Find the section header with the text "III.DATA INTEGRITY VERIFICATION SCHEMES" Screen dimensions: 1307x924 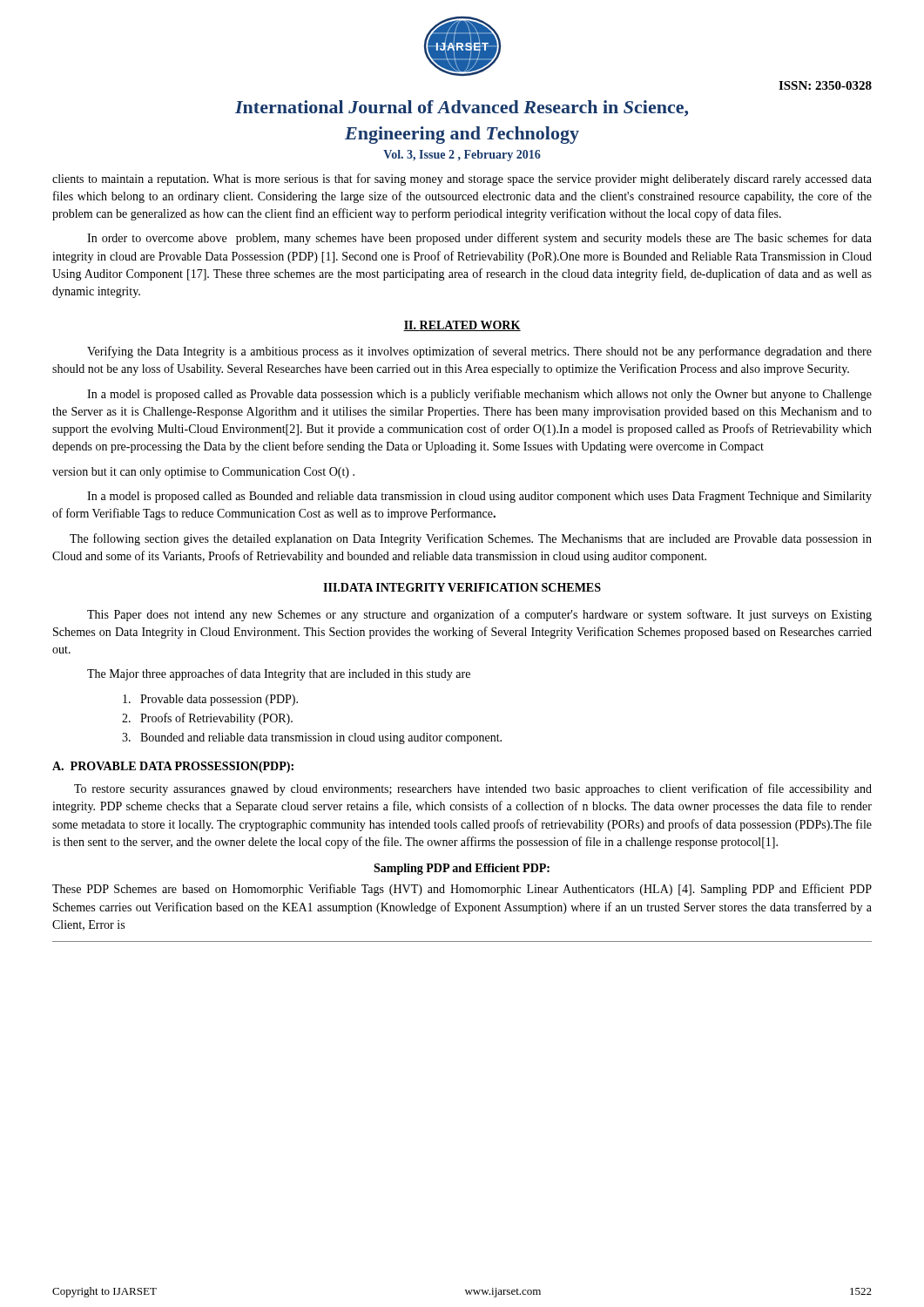tap(462, 588)
